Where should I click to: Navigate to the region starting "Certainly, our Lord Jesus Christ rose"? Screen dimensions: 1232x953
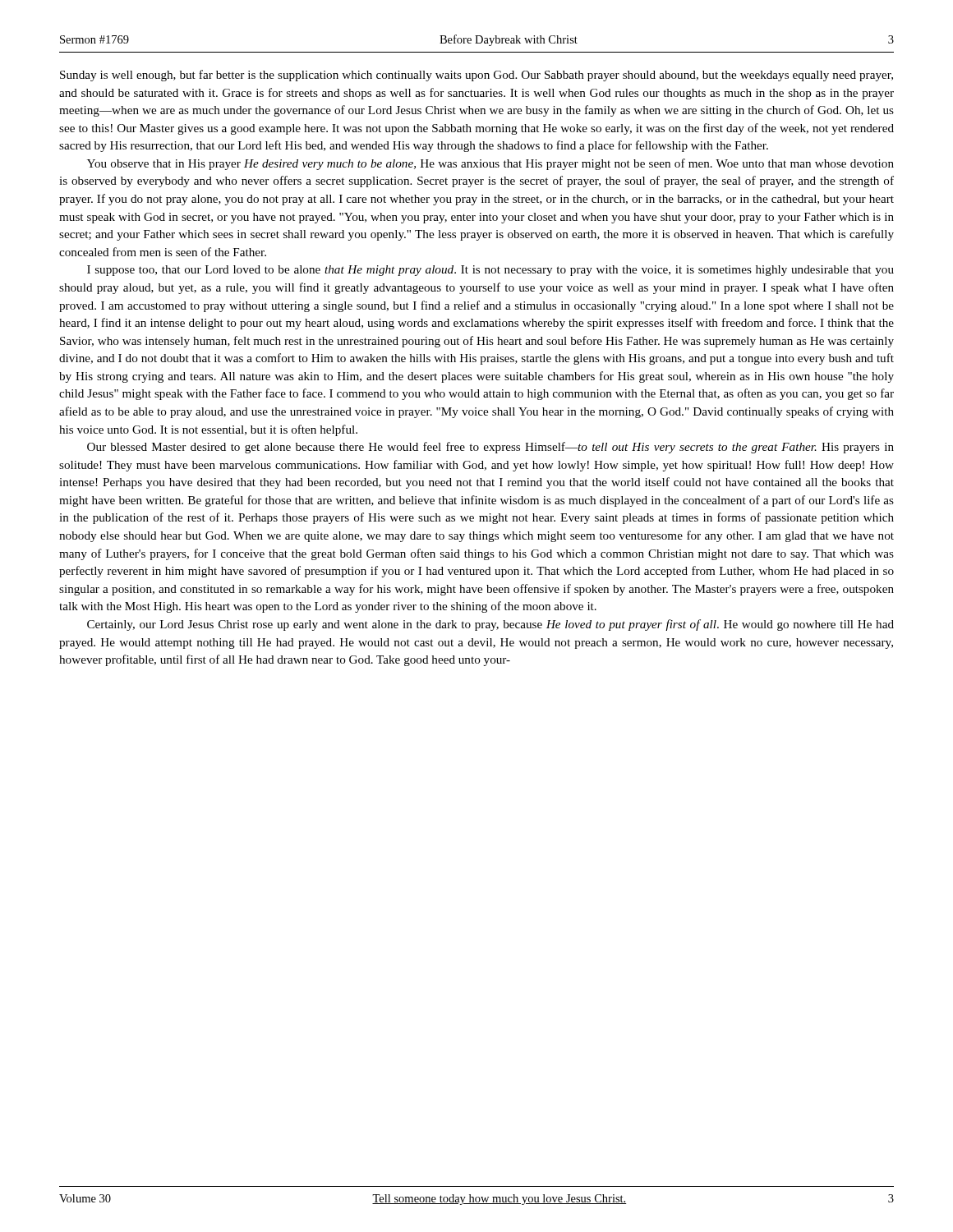pos(476,642)
